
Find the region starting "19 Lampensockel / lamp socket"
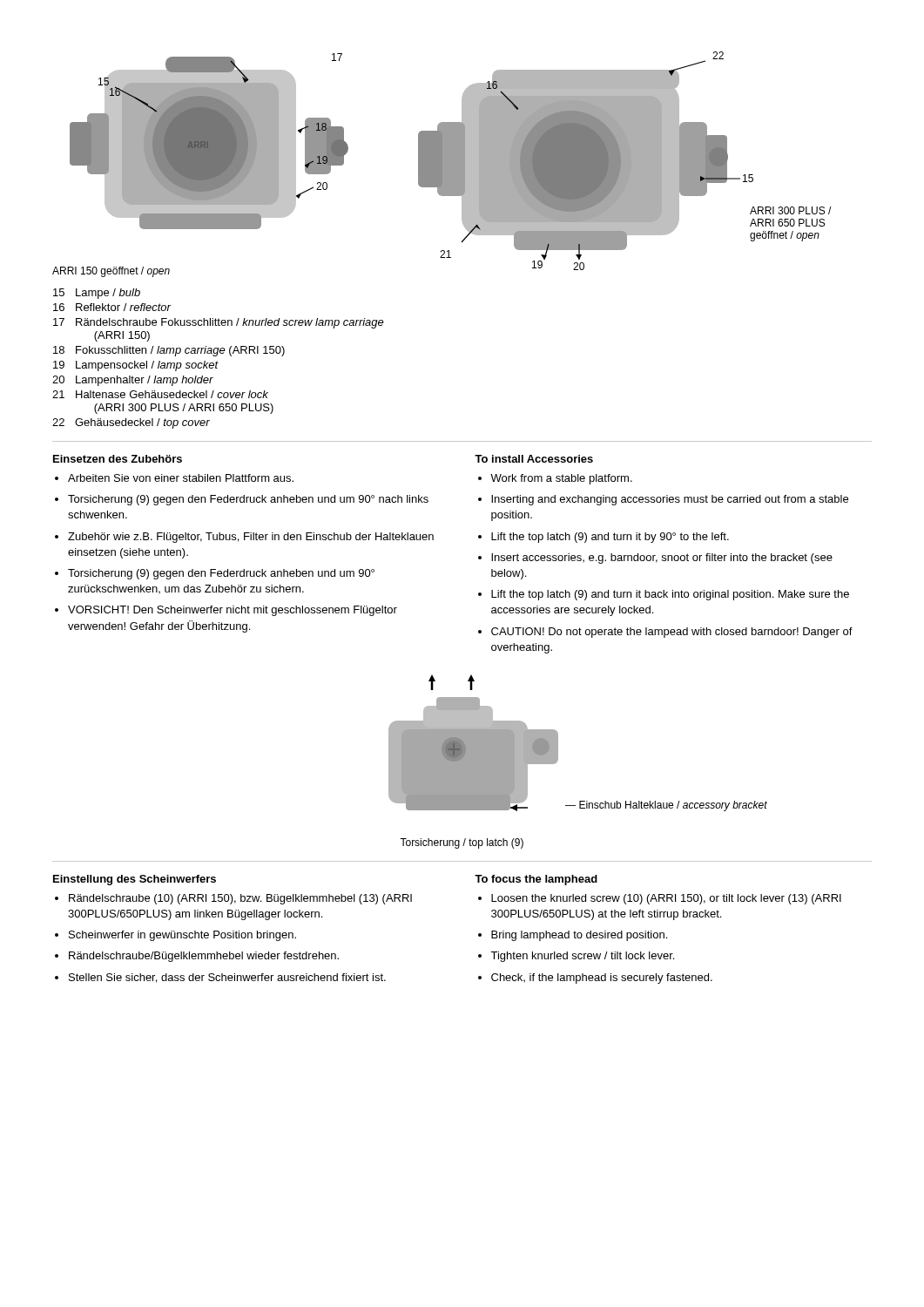click(x=135, y=365)
